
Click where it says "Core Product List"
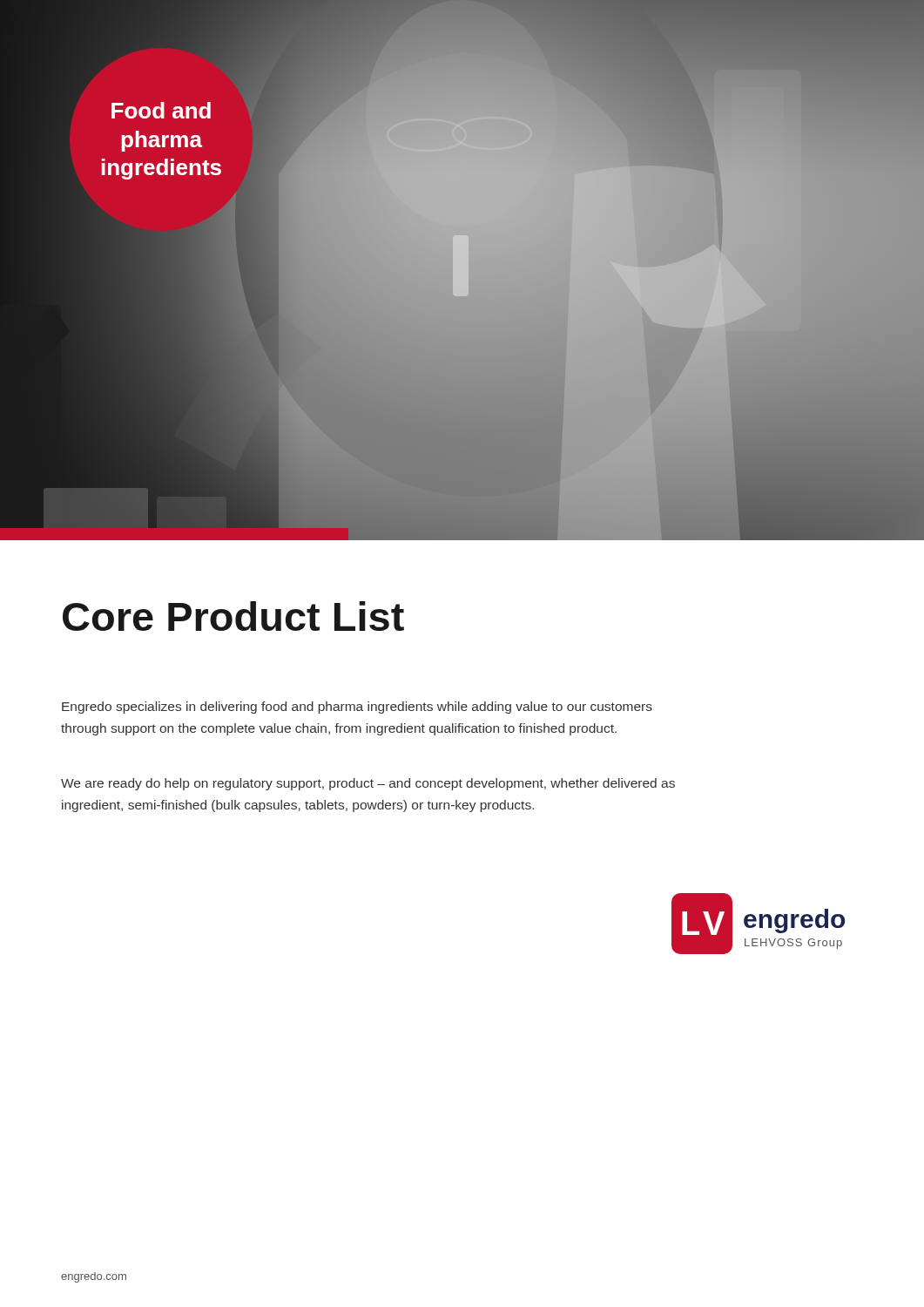click(233, 616)
